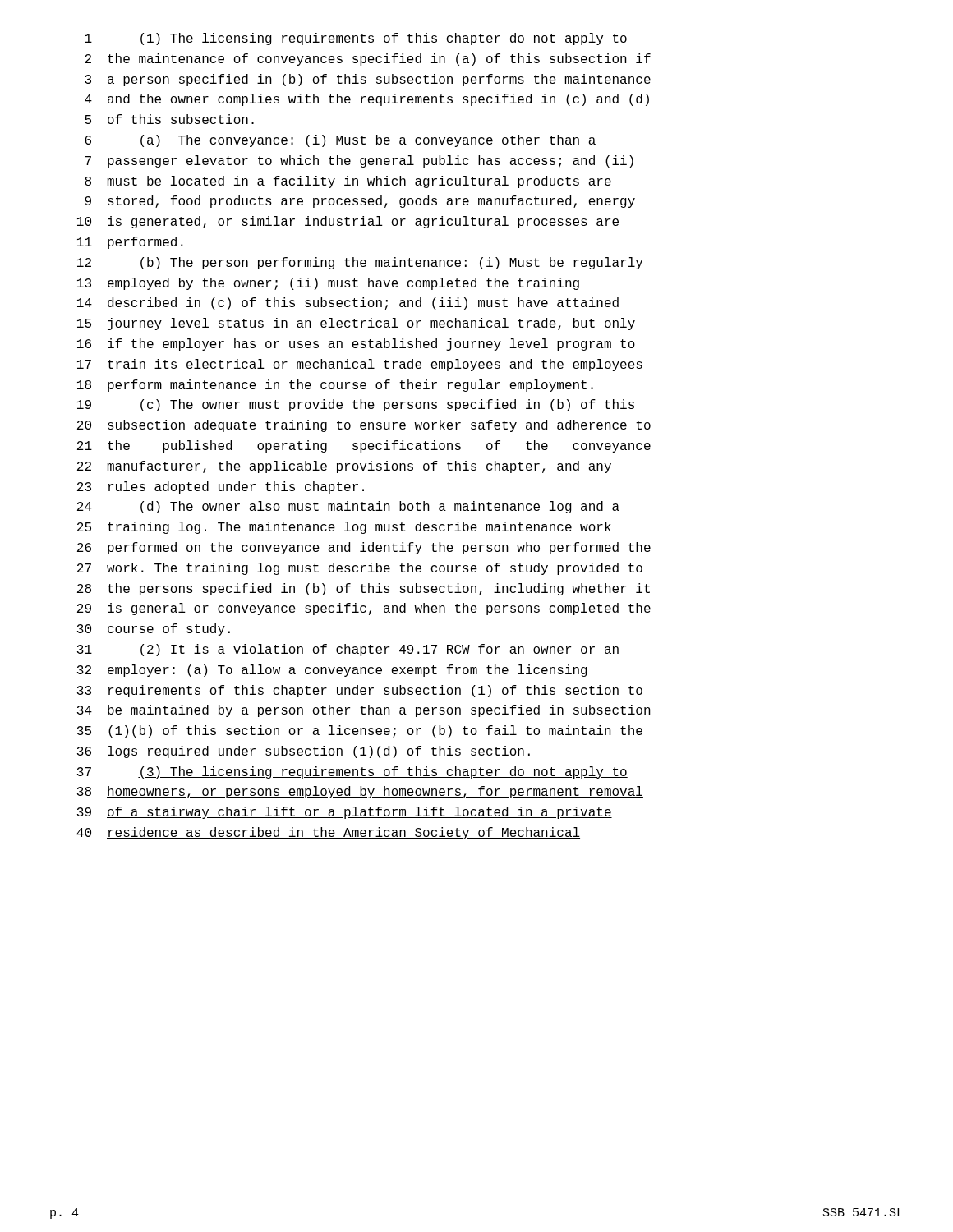Where is the passage that starts "37 (3) The licensing requirements of this"?

(476, 773)
